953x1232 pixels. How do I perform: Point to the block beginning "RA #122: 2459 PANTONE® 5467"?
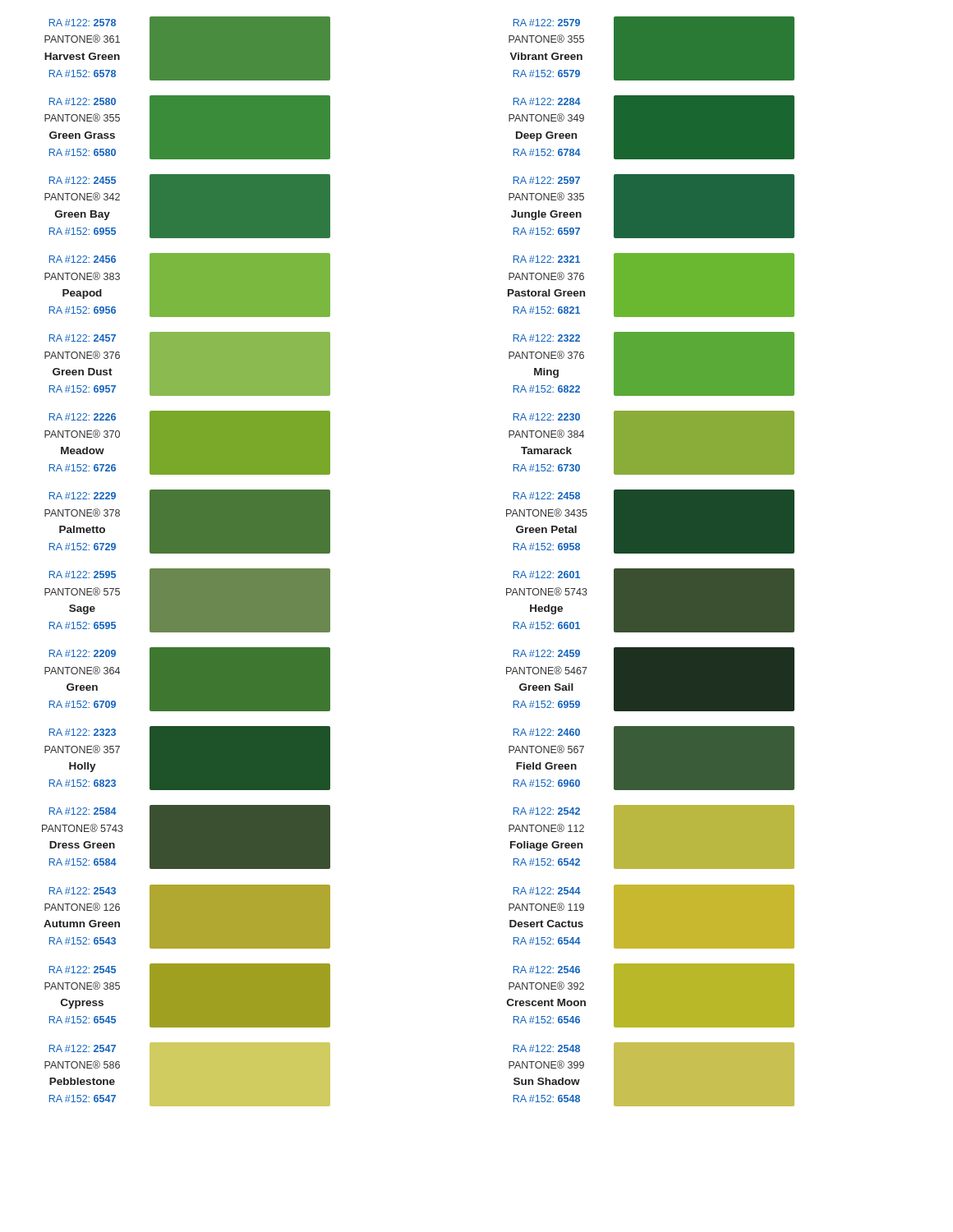click(642, 680)
